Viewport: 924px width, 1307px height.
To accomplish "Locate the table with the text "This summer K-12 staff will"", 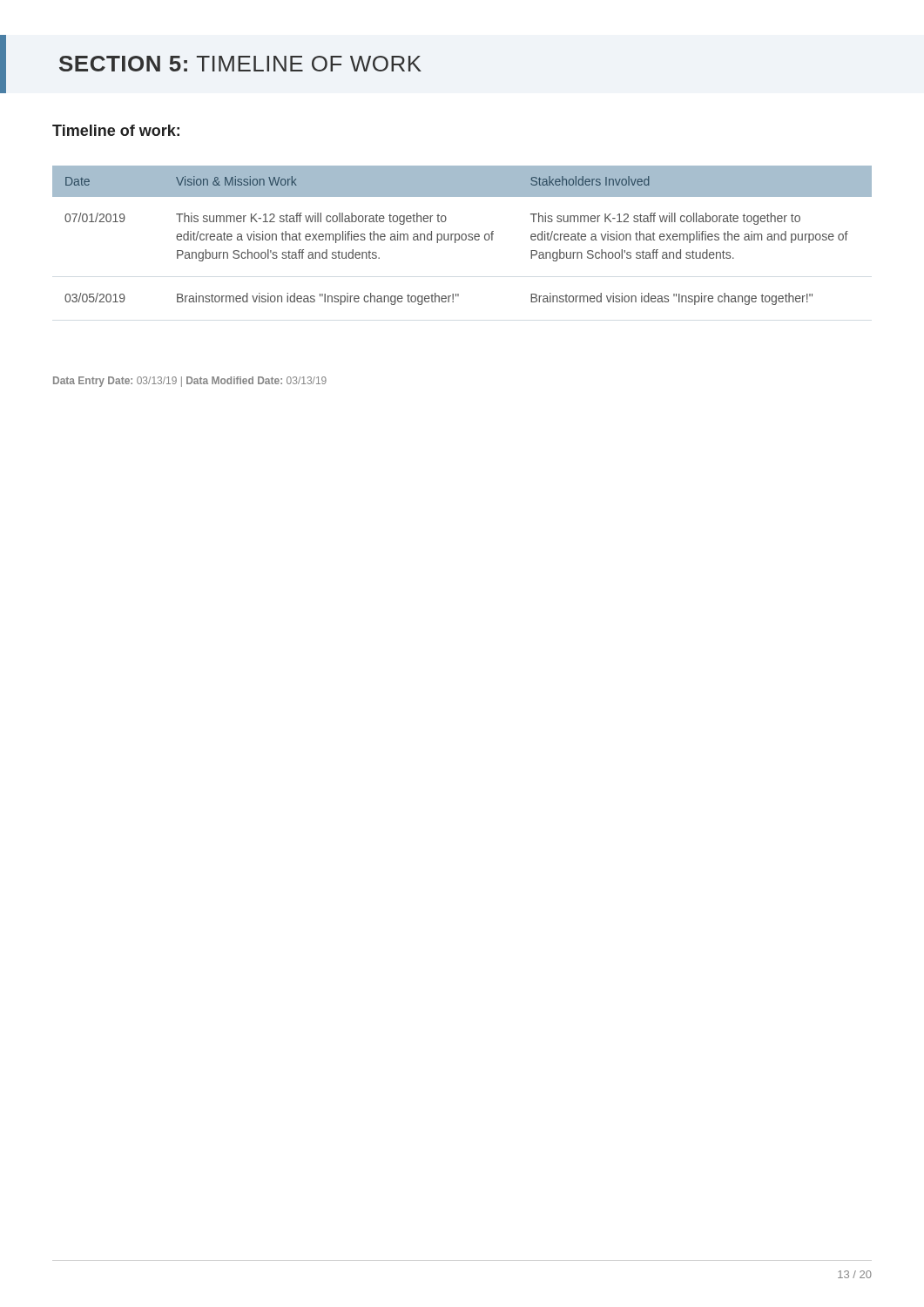I will point(462,243).
